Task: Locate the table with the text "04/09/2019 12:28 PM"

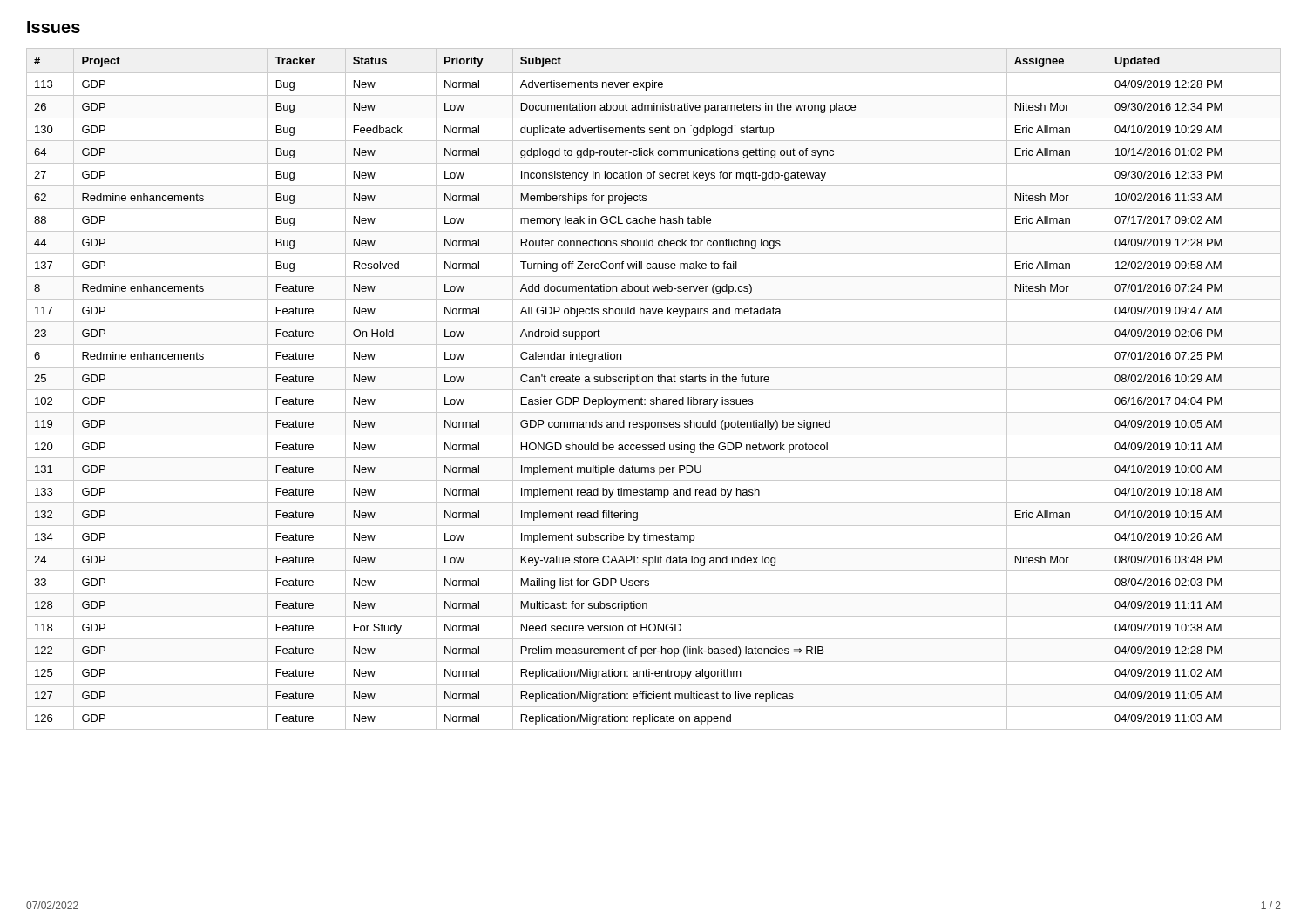Action: [x=654, y=389]
